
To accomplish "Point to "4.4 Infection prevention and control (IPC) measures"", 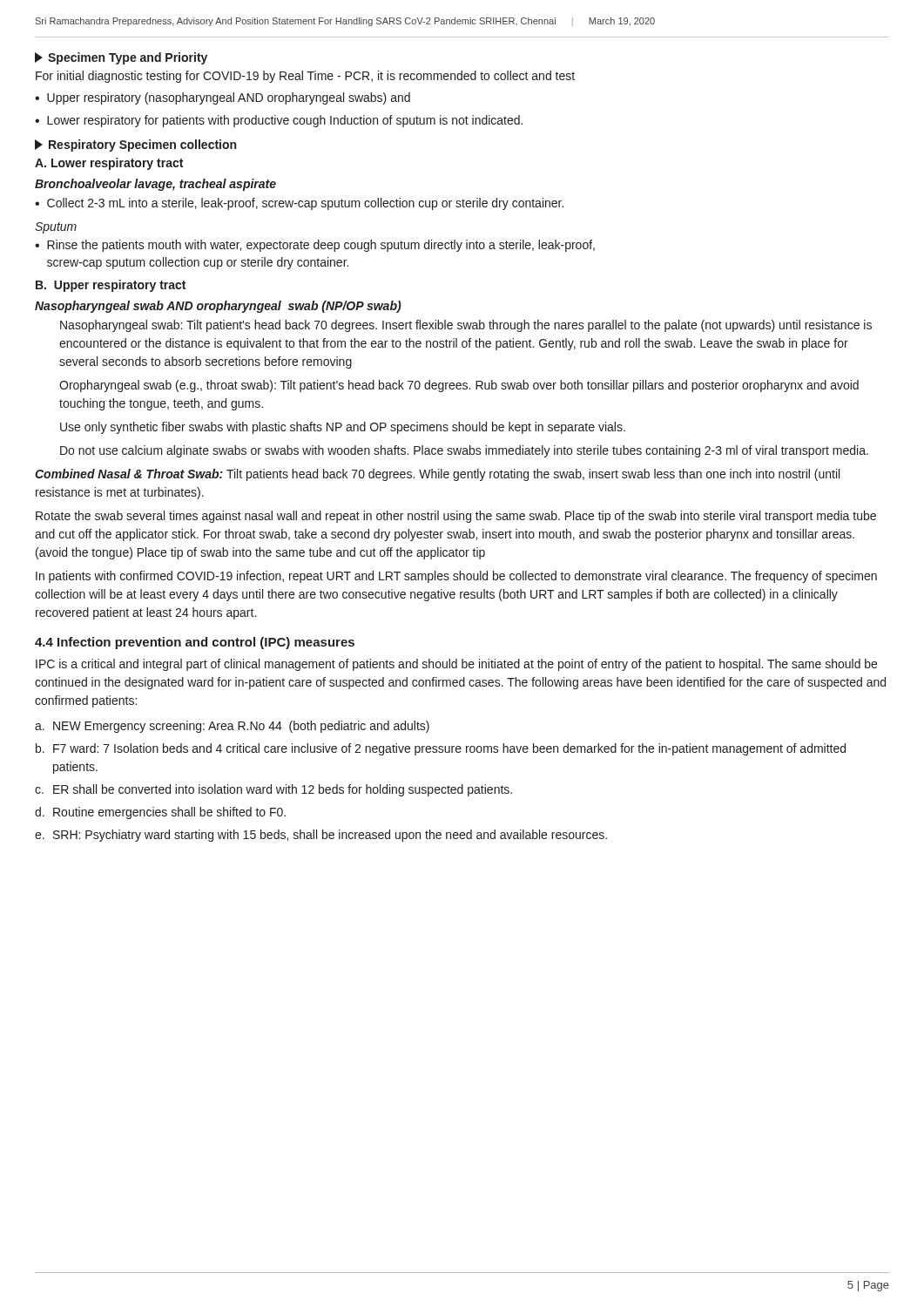I will pyautogui.click(x=195, y=642).
